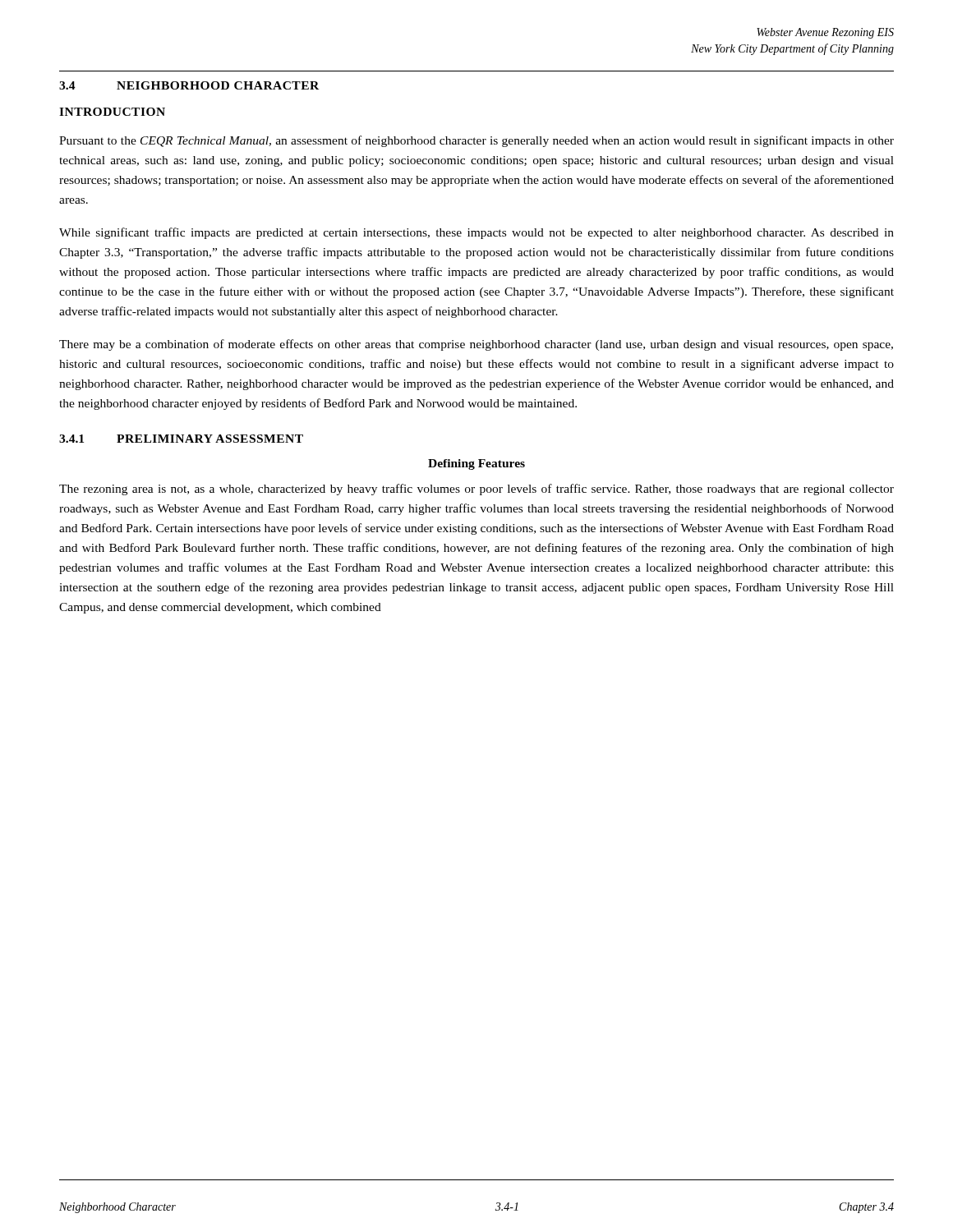Image resolution: width=953 pixels, height=1232 pixels.
Task: Select the block starting "Defining Features"
Action: click(476, 463)
